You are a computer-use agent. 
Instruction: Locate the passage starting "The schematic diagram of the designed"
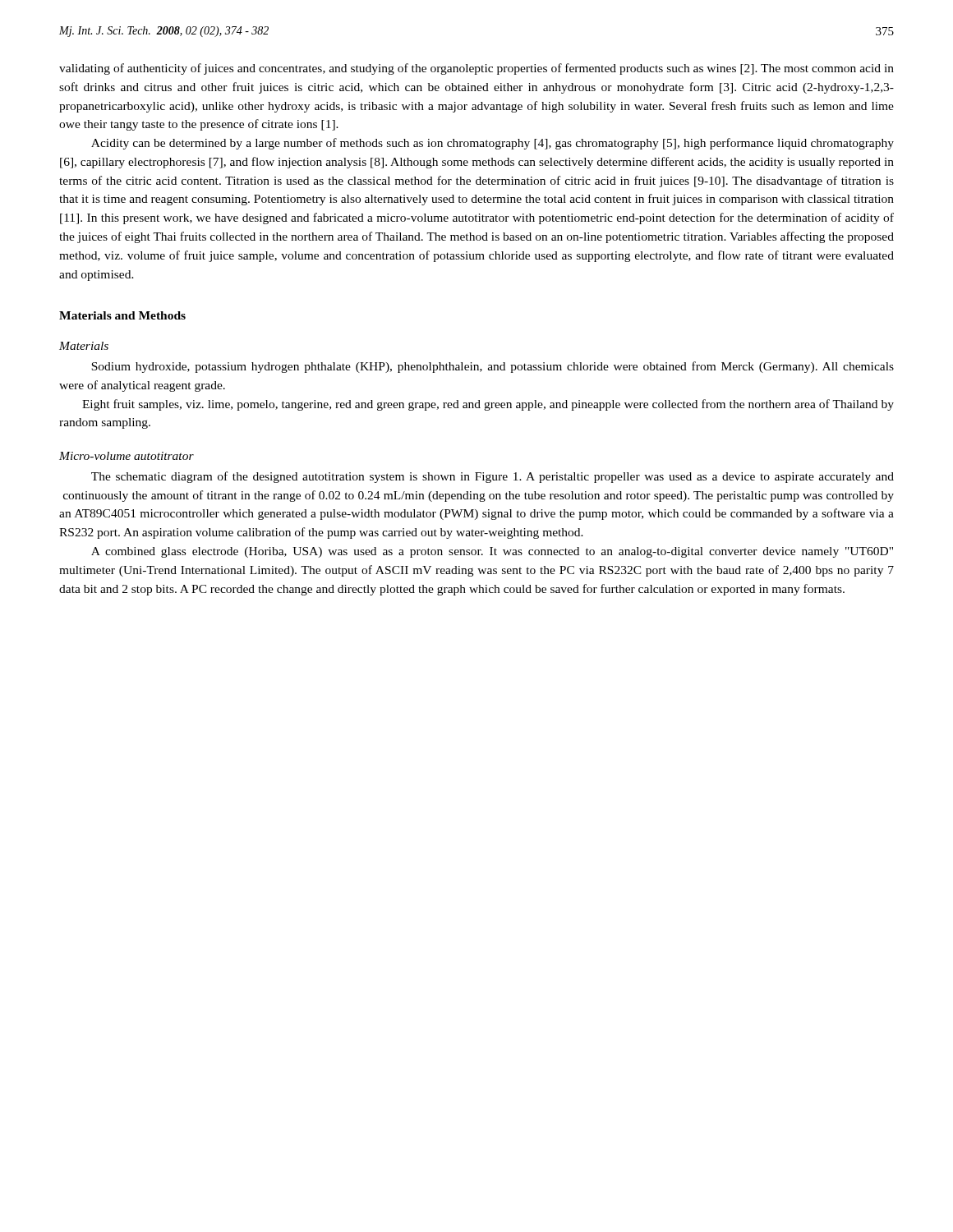pyautogui.click(x=476, y=505)
